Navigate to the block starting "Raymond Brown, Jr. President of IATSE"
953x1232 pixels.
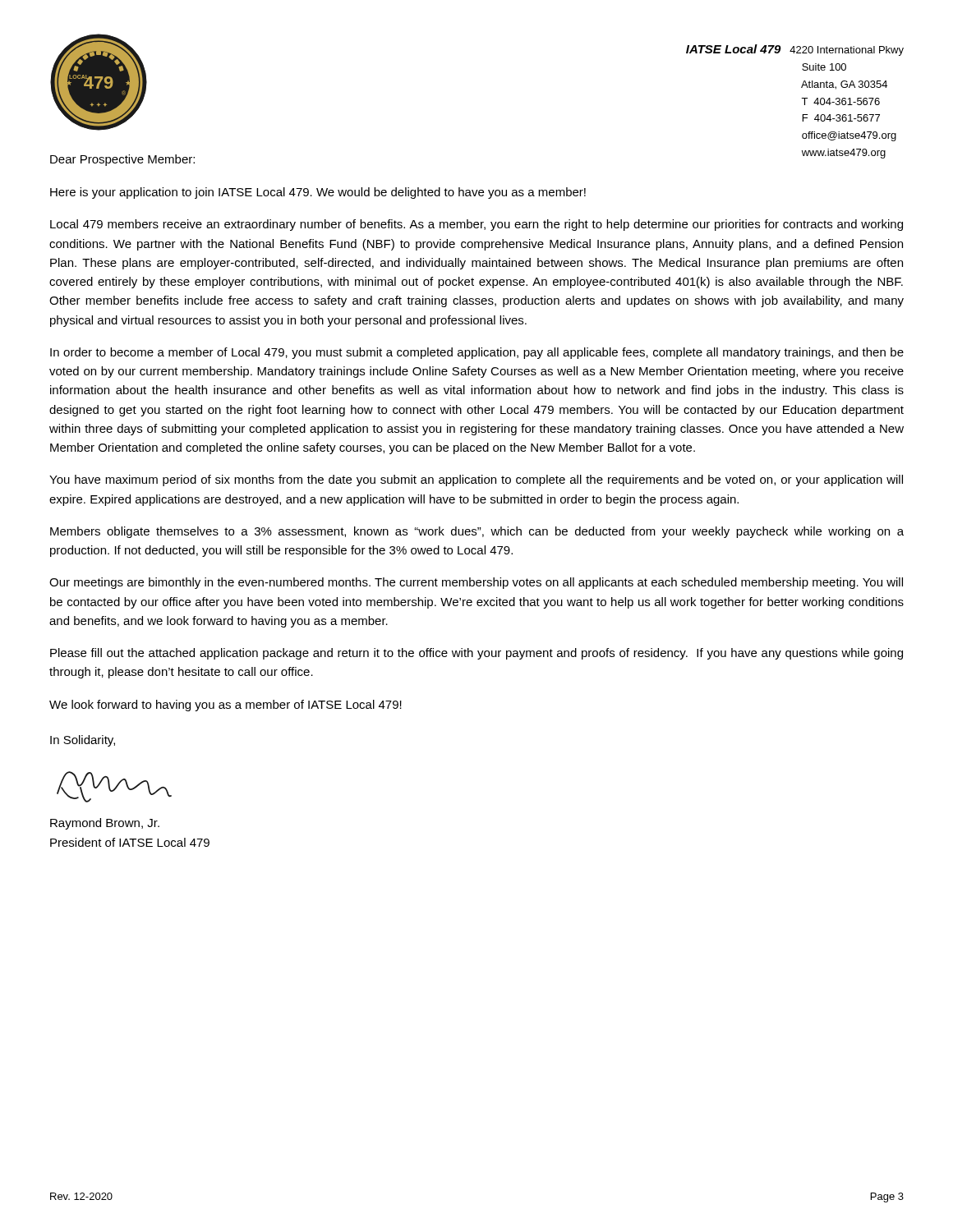[130, 832]
